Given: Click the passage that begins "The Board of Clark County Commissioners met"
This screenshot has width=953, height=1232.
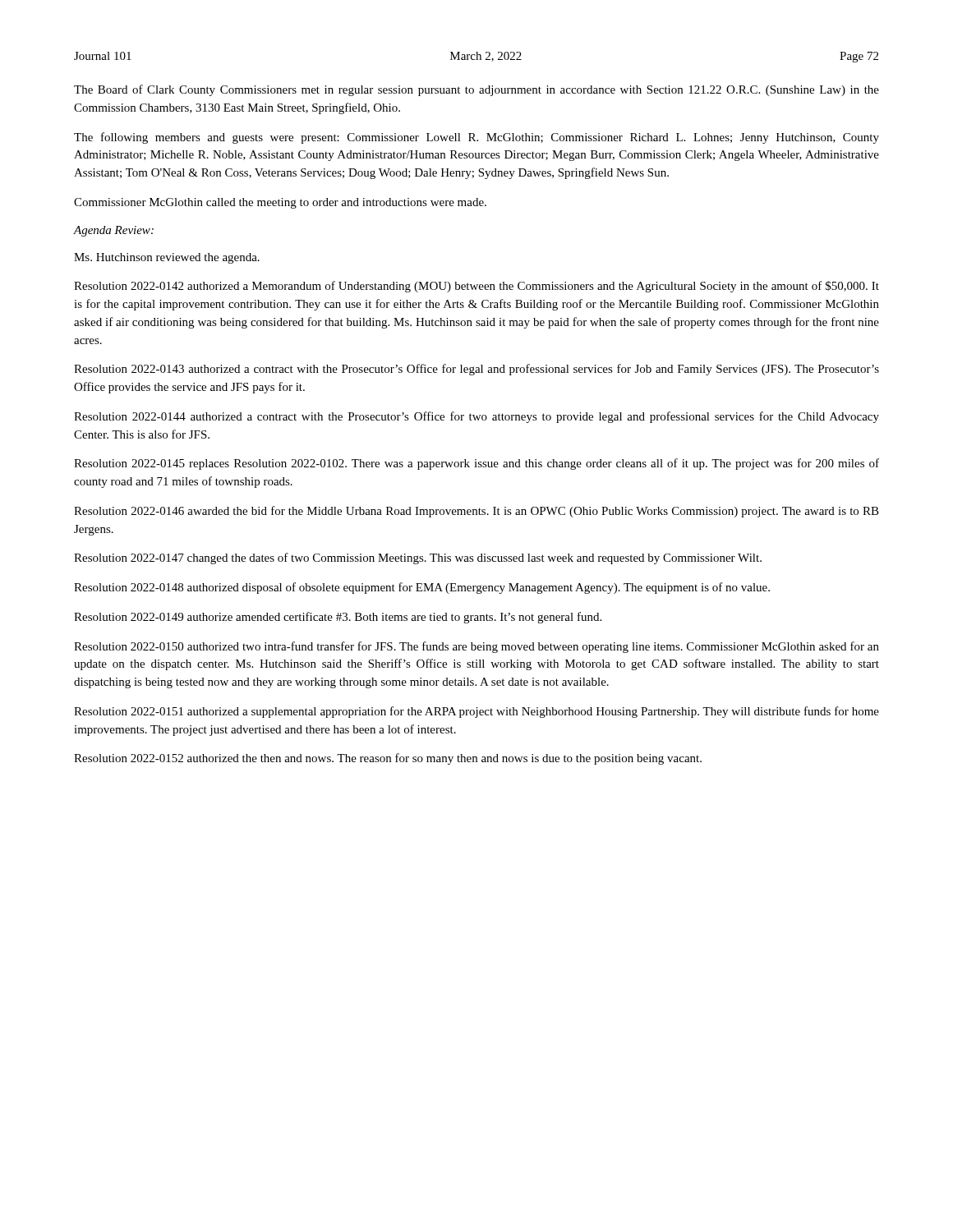Looking at the screenshot, I should click(x=476, y=98).
